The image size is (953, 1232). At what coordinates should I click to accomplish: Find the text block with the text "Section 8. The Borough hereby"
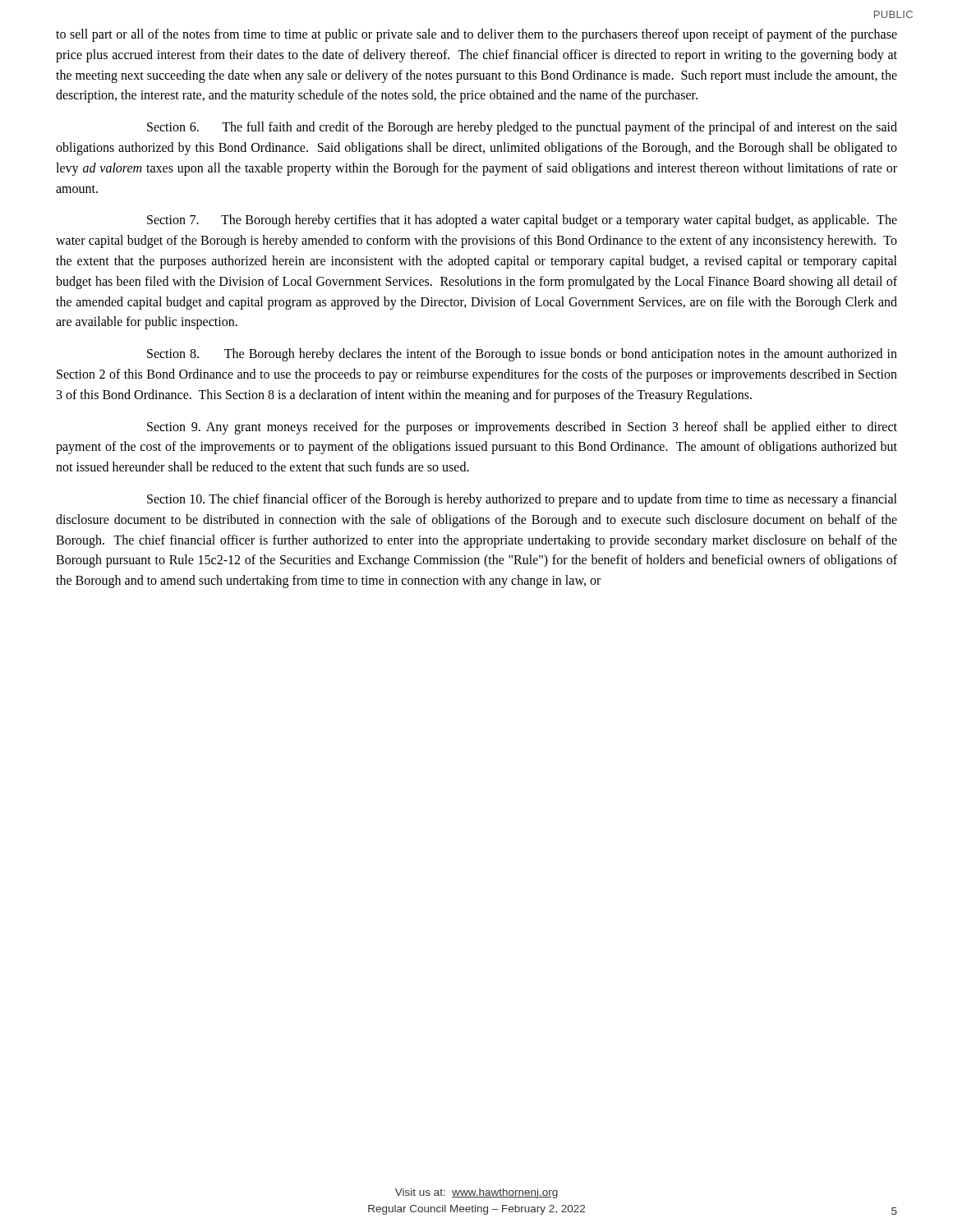(x=476, y=374)
